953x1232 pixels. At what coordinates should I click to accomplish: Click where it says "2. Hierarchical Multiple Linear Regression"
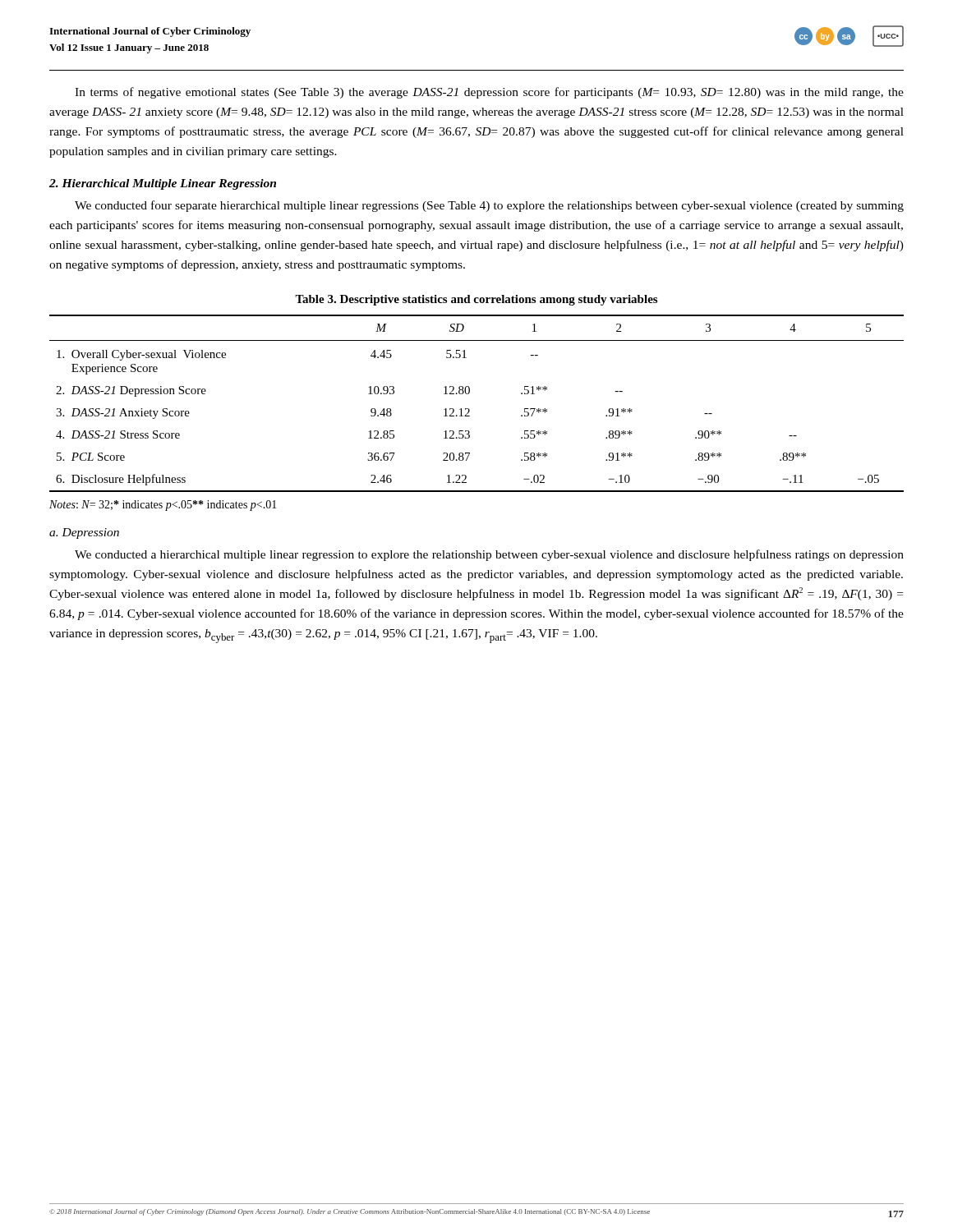pyautogui.click(x=163, y=183)
